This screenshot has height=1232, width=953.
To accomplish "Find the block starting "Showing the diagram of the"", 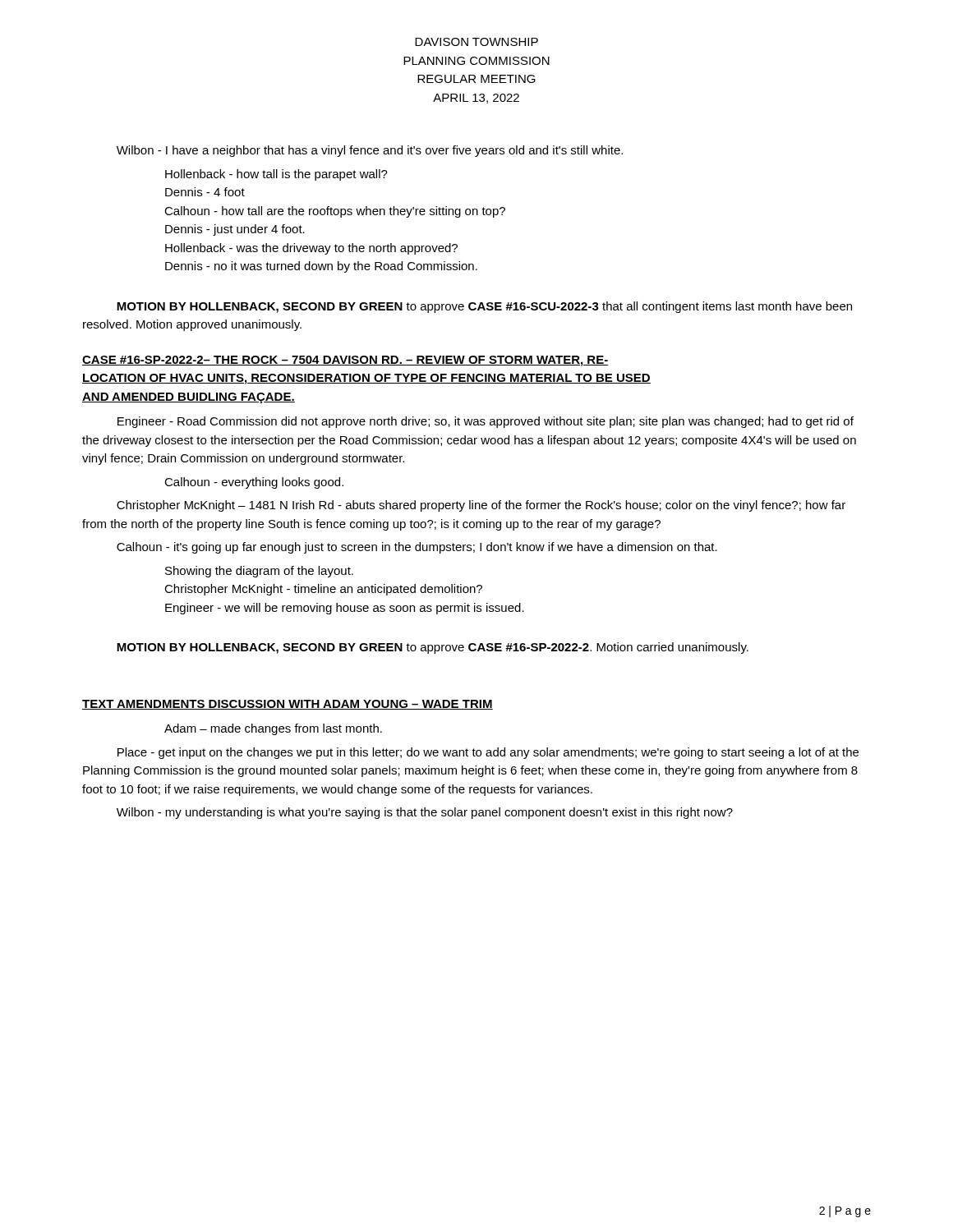I will coord(259,570).
